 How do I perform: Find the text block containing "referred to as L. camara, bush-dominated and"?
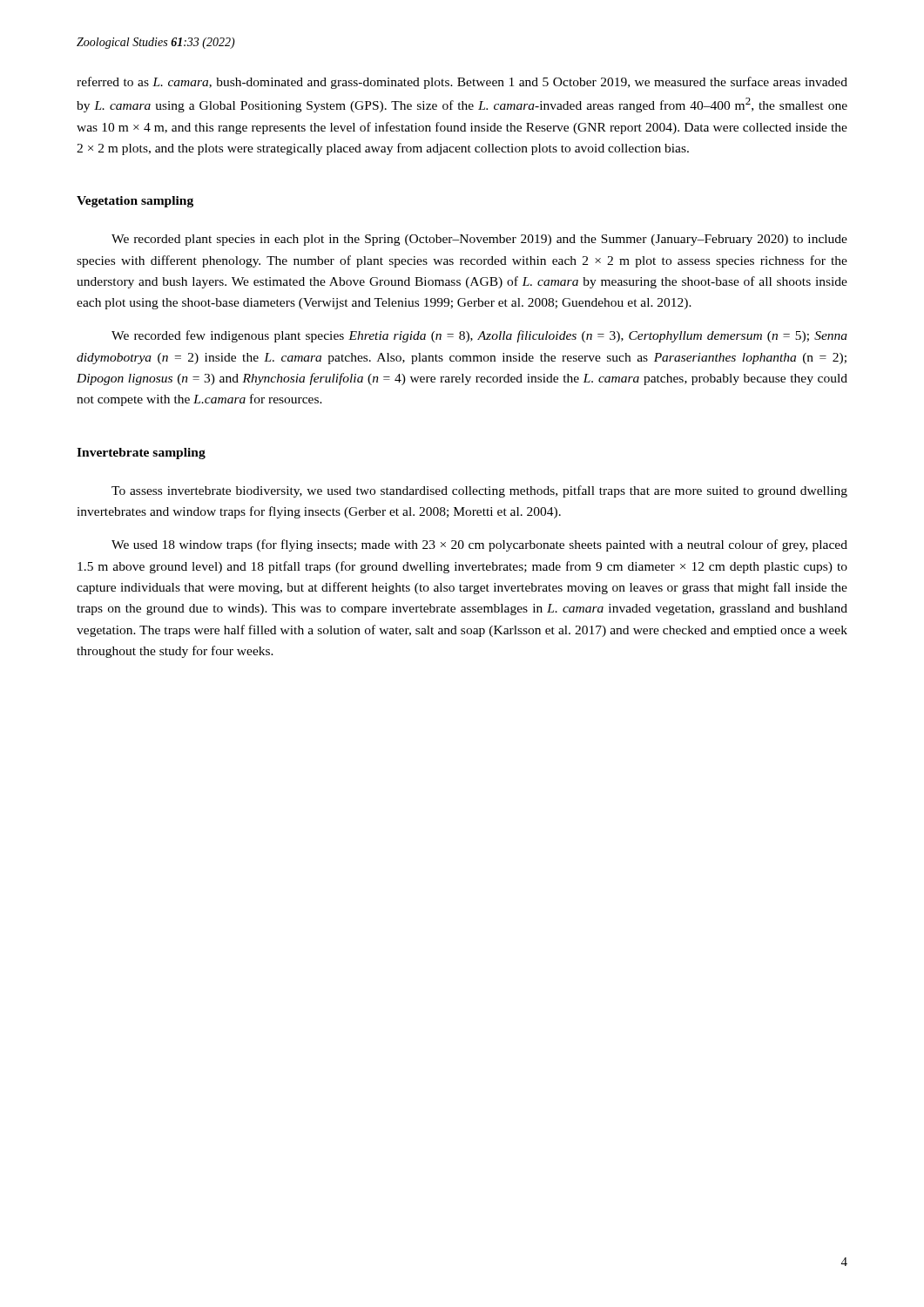tap(462, 114)
